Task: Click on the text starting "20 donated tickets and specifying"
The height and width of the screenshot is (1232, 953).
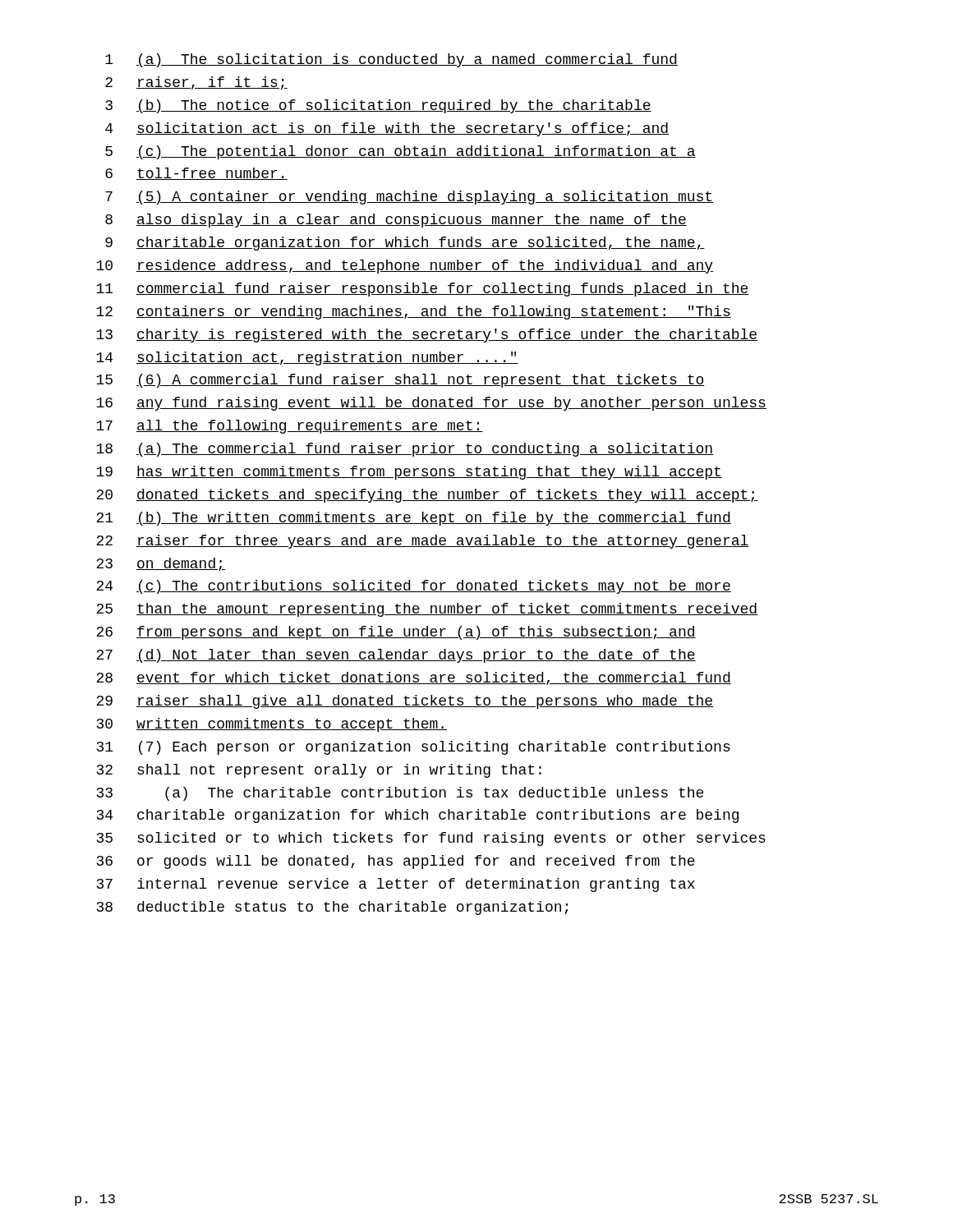Action: point(476,496)
